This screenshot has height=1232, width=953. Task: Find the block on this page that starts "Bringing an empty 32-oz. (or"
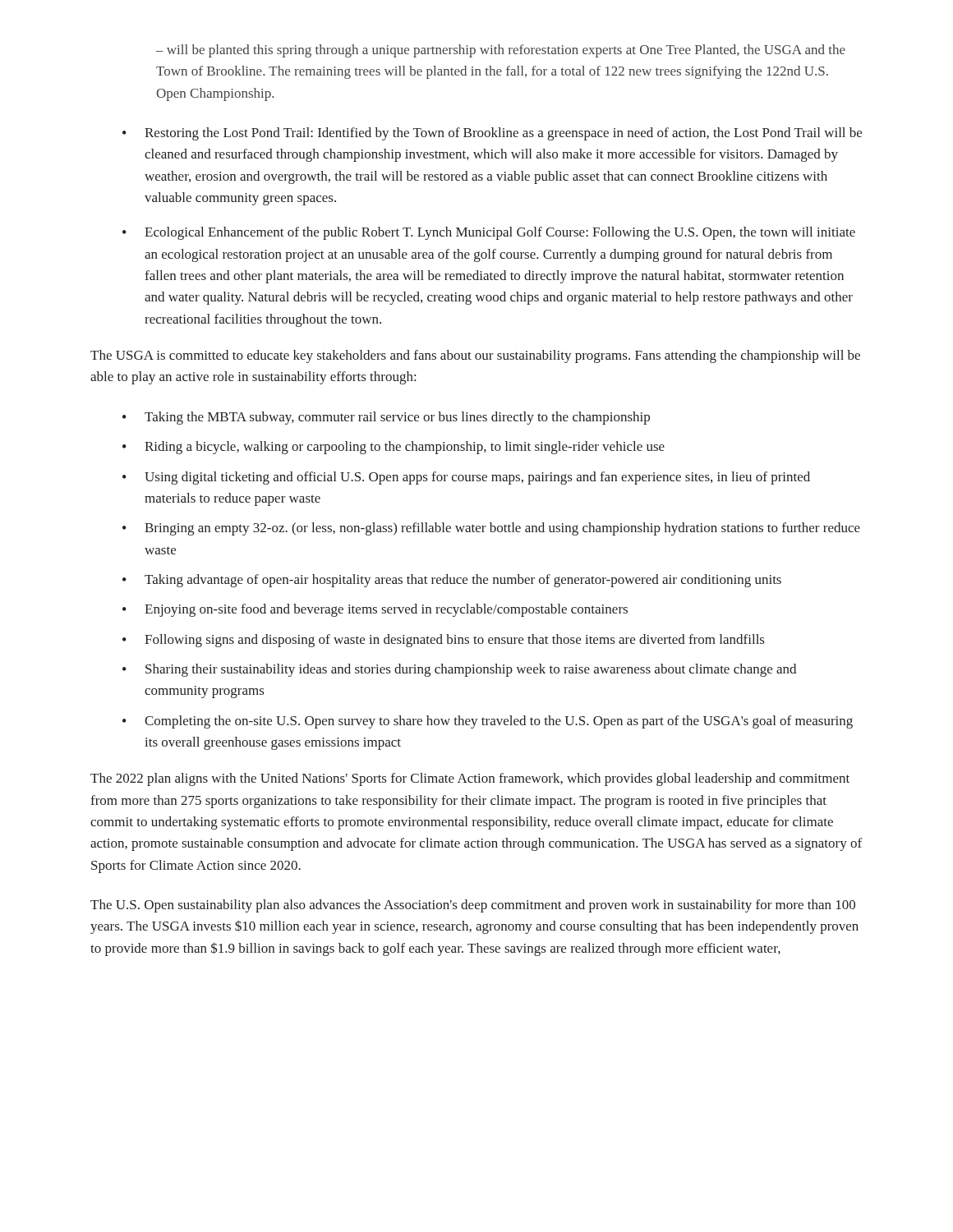[502, 539]
